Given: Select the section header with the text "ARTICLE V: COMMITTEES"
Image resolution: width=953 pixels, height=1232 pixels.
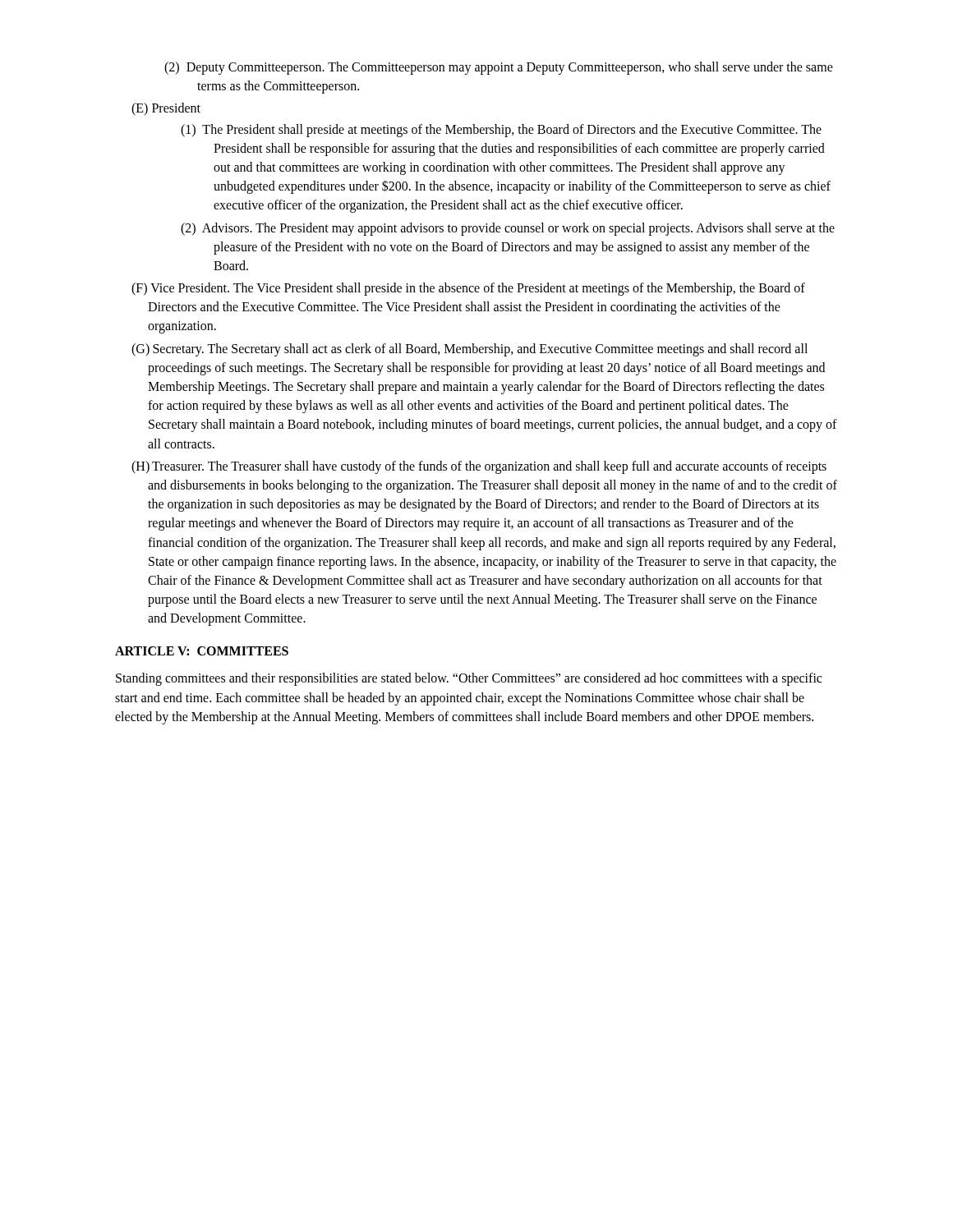Looking at the screenshot, I should click(202, 651).
